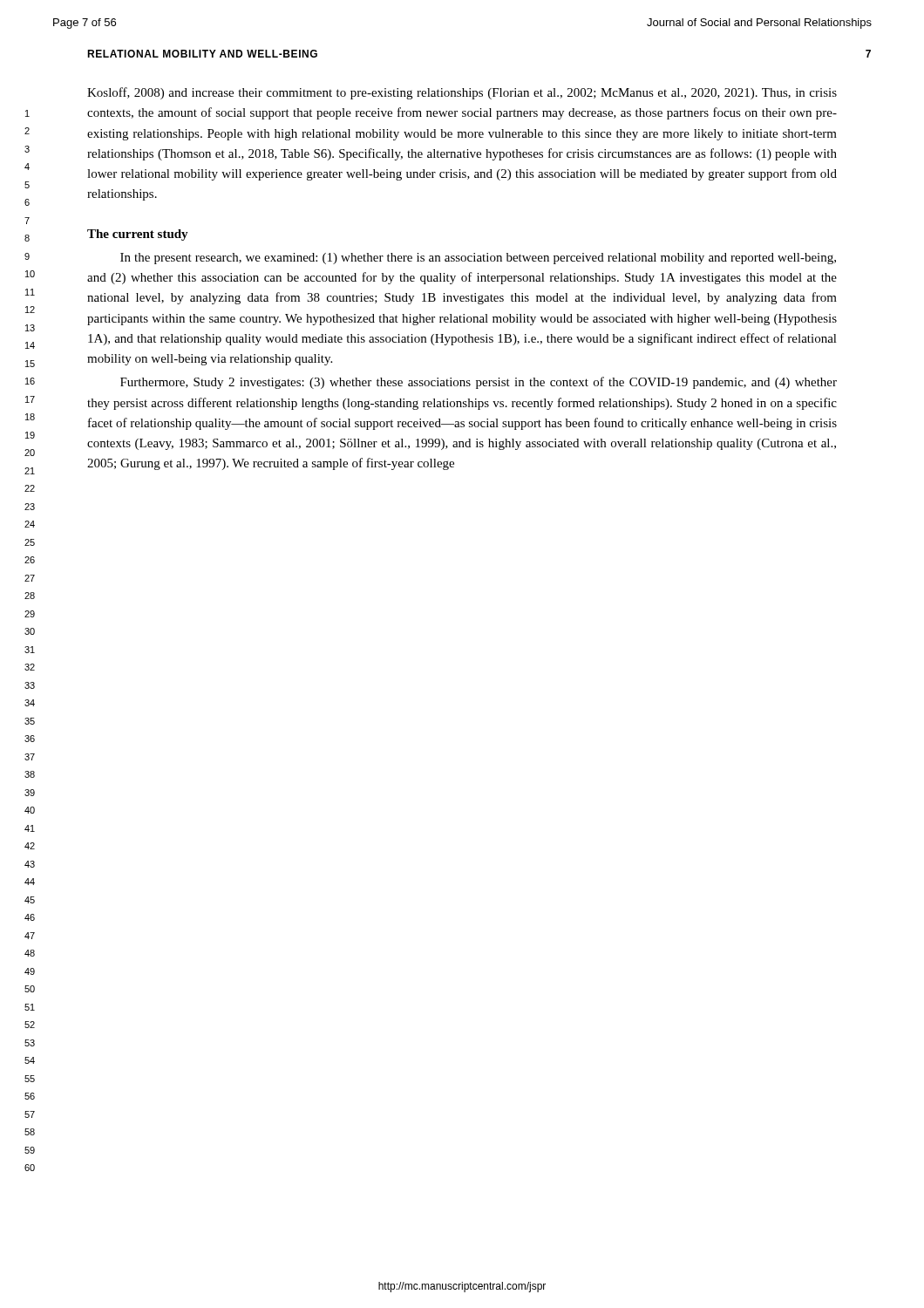Locate the section header with the text "RELATIONAL MOBILITY AND WELL-BEING 7"
The width and height of the screenshot is (924, 1308).
[200, 54]
